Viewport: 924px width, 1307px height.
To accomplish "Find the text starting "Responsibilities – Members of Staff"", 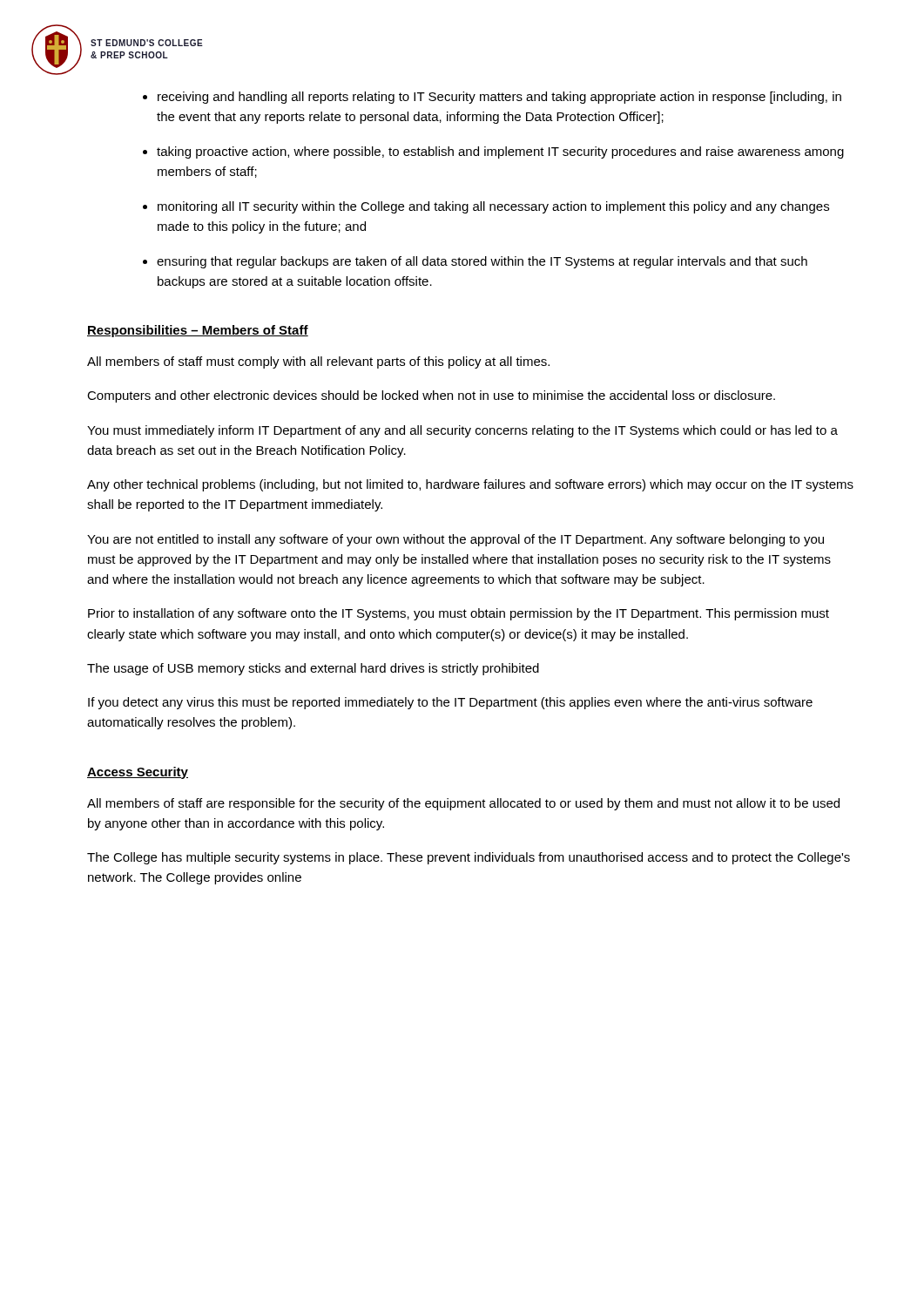I will 197,330.
